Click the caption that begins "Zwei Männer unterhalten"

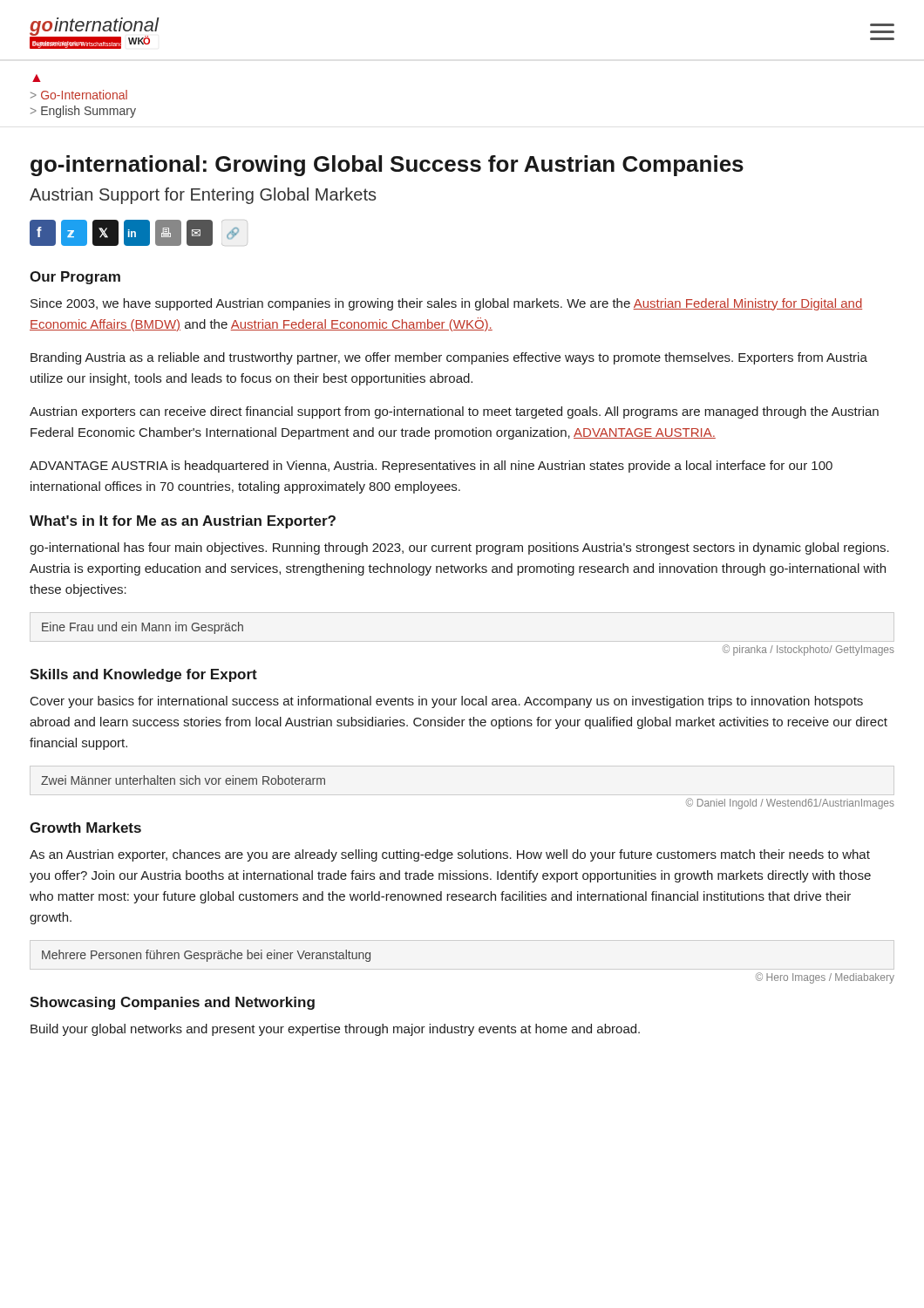(183, 780)
